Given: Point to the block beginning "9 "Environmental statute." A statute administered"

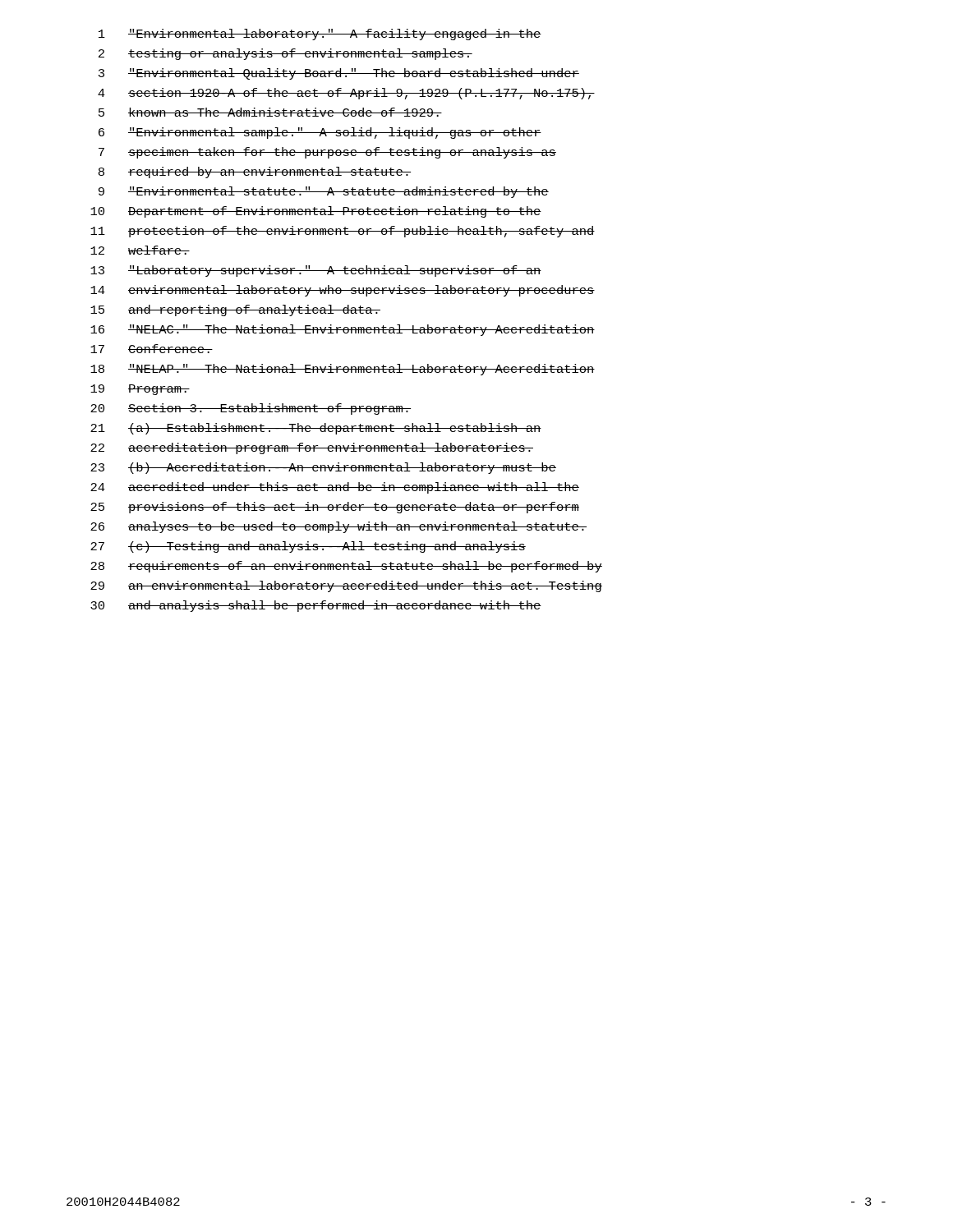Looking at the screenshot, I should [476, 192].
